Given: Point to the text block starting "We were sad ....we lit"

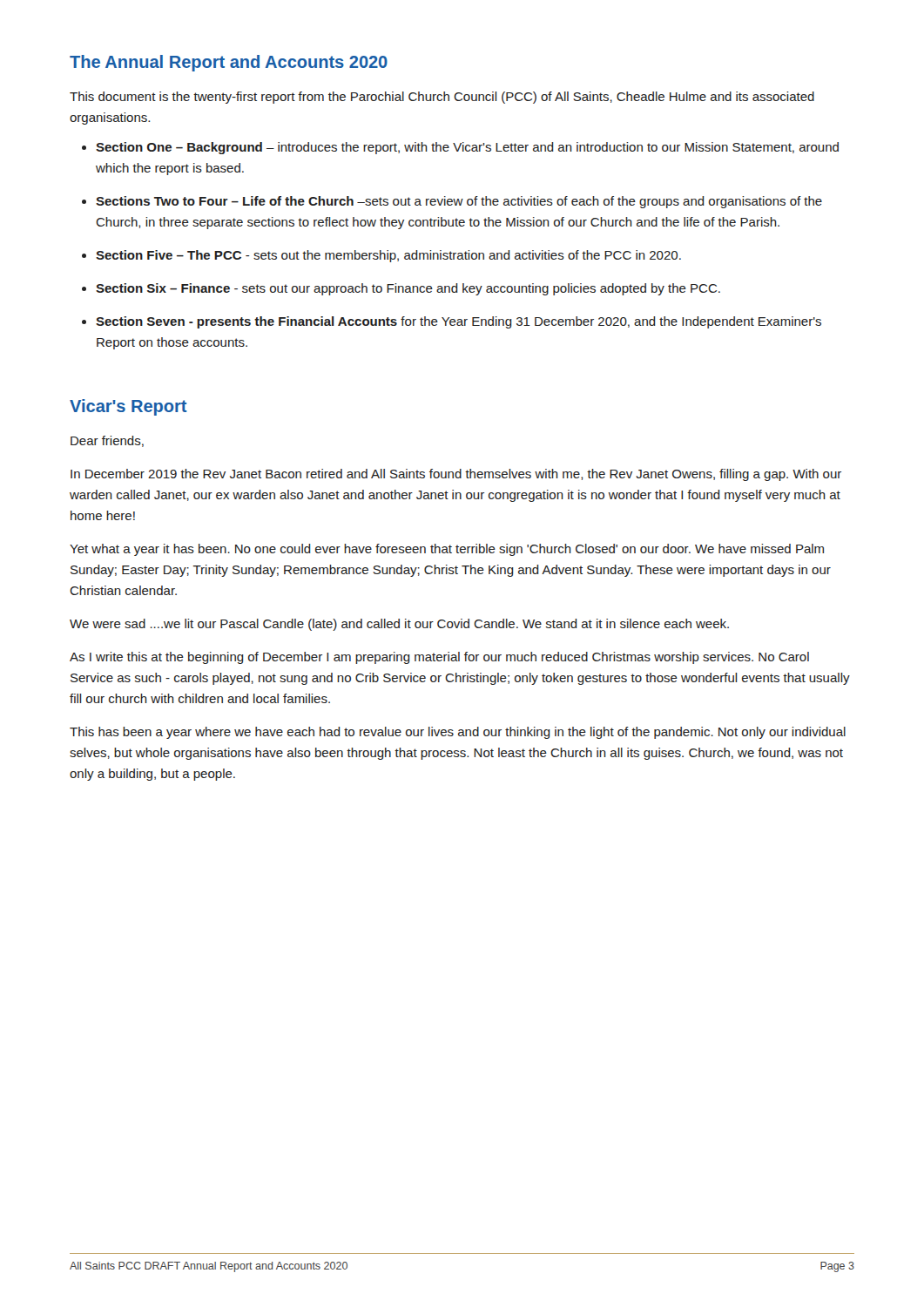Looking at the screenshot, I should [400, 623].
